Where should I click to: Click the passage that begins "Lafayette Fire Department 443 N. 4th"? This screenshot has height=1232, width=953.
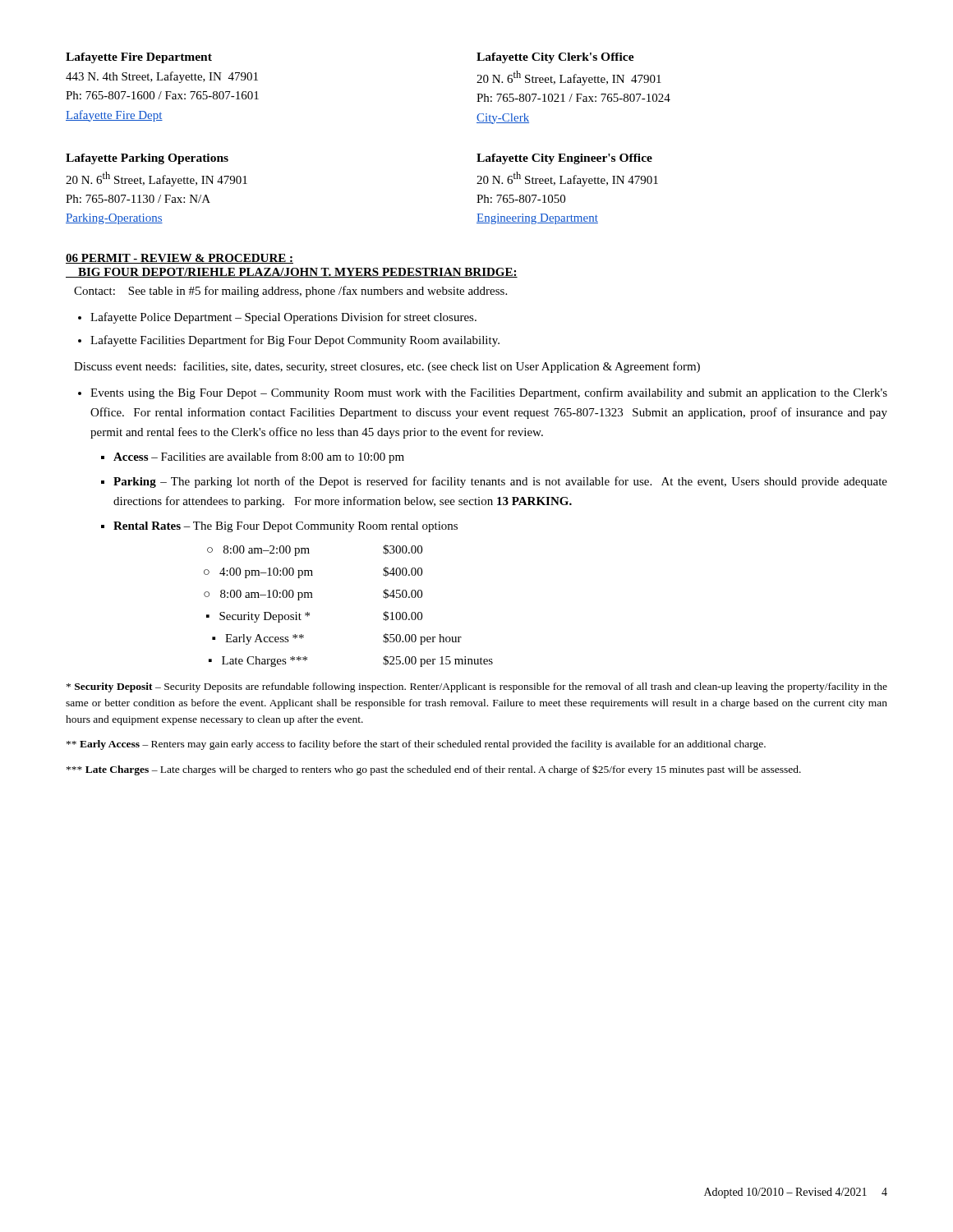coord(139,58)
